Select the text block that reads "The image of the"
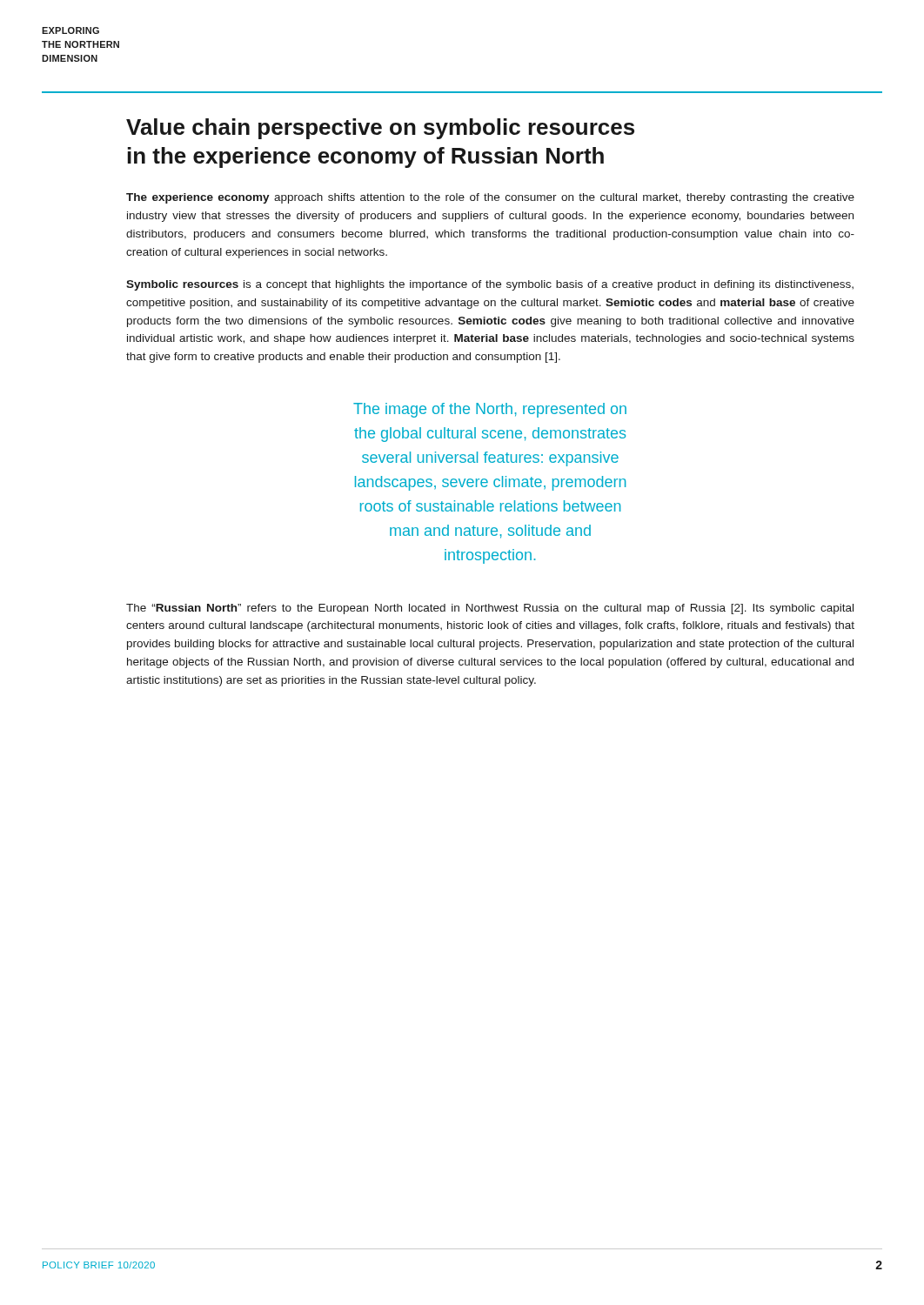Screen dimensions: 1305x924 490,482
